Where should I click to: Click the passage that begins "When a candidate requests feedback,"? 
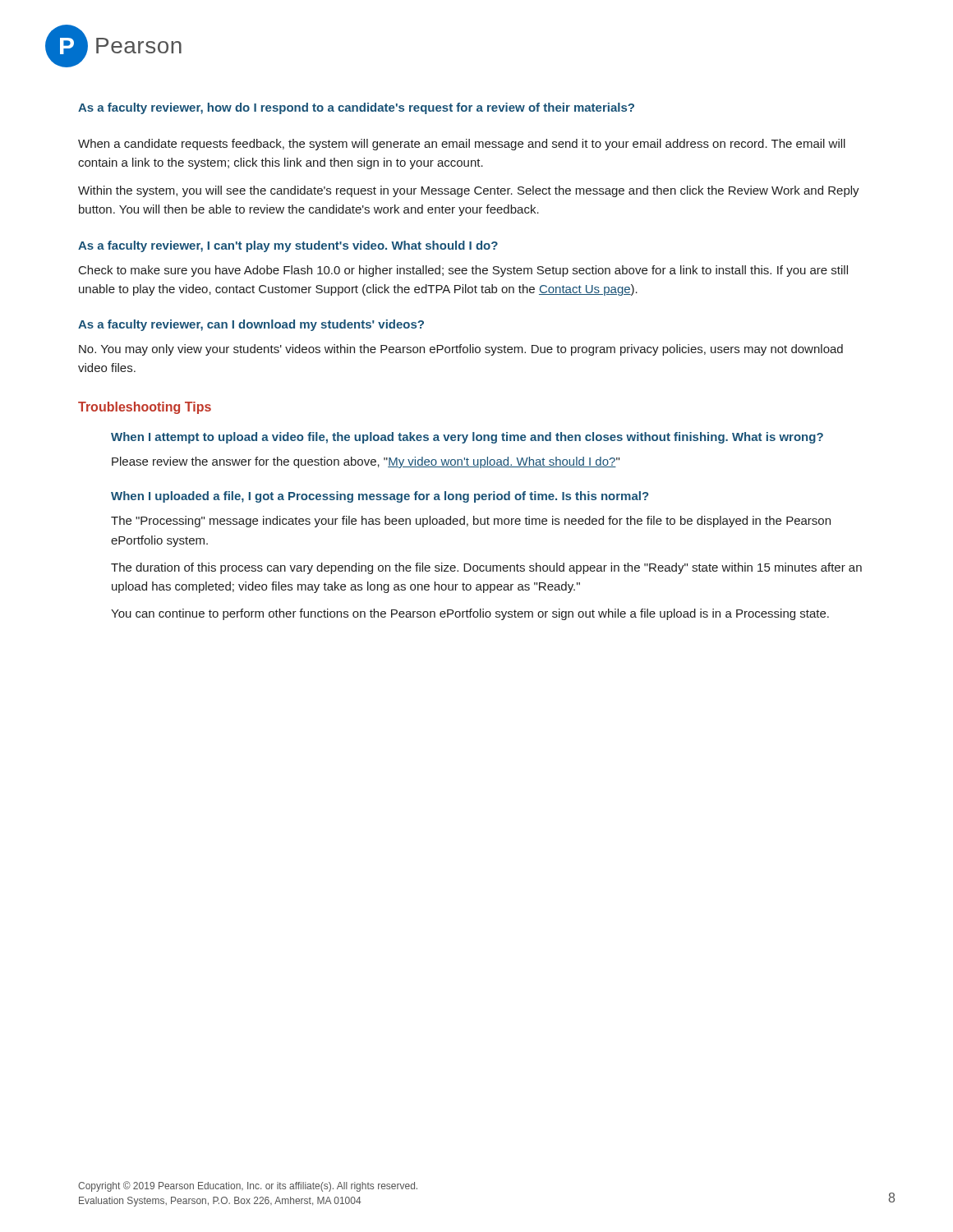pos(476,176)
